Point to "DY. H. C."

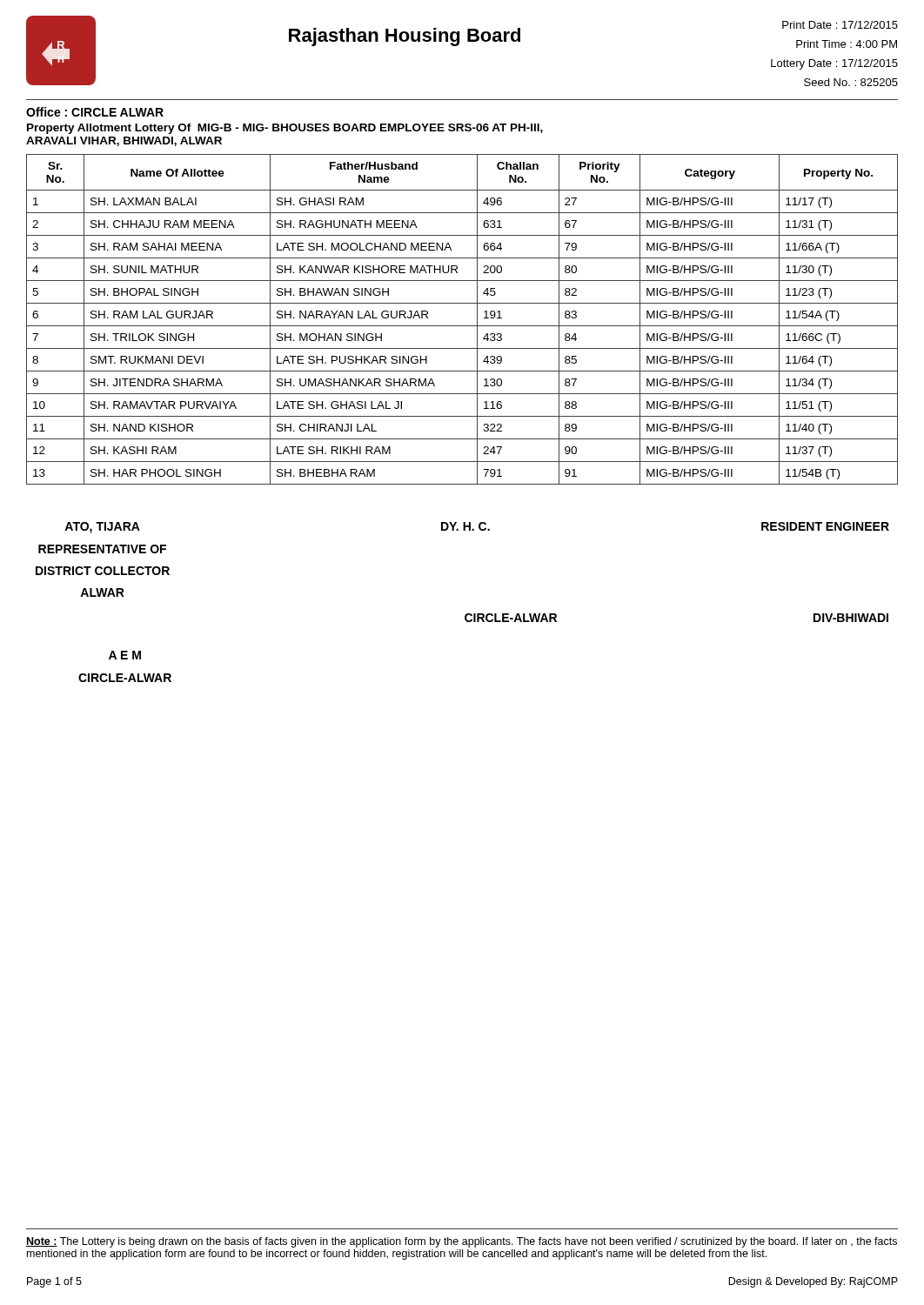coord(465,527)
